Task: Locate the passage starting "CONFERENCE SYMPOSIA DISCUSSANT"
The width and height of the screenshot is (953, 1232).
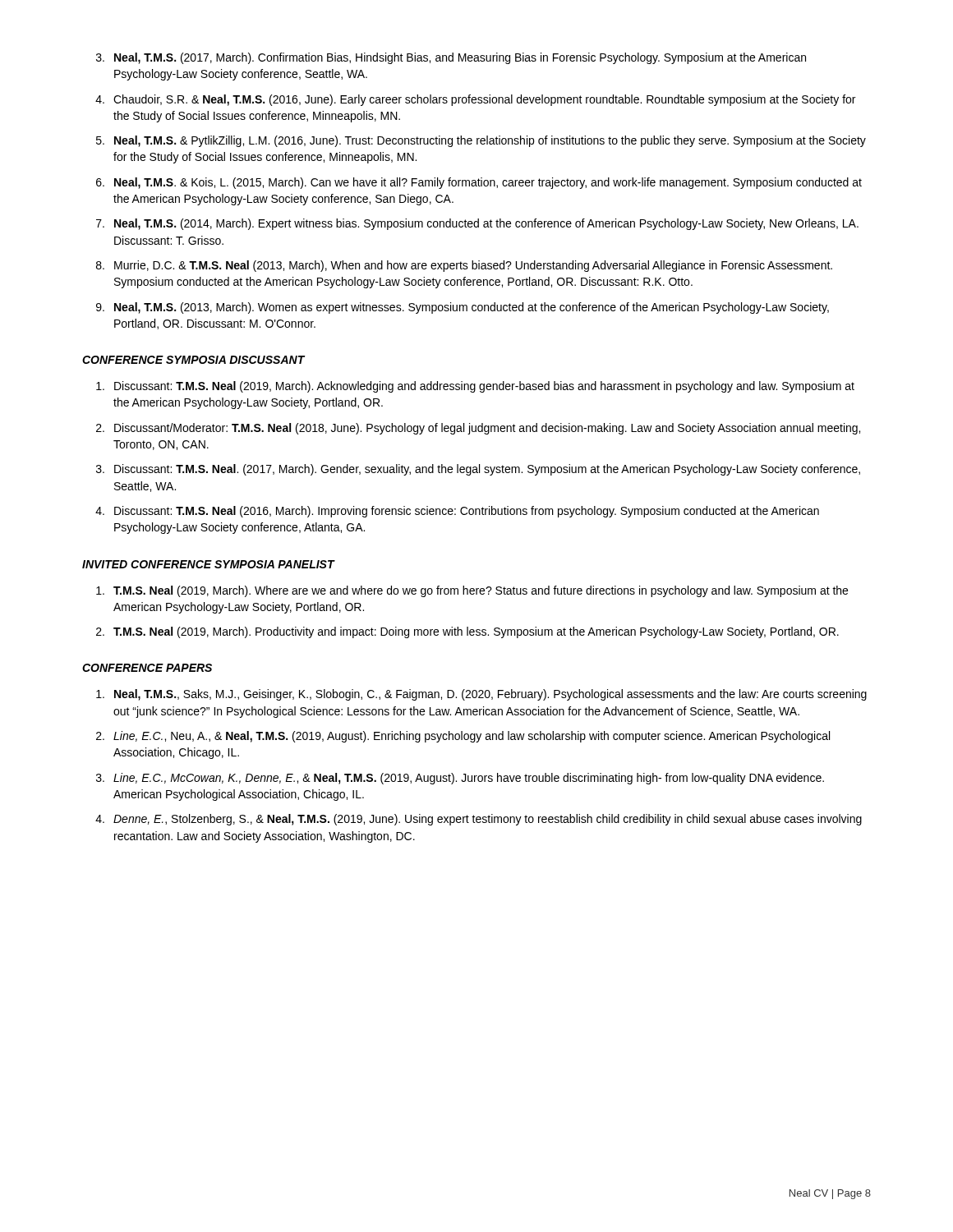Action: tap(193, 360)
